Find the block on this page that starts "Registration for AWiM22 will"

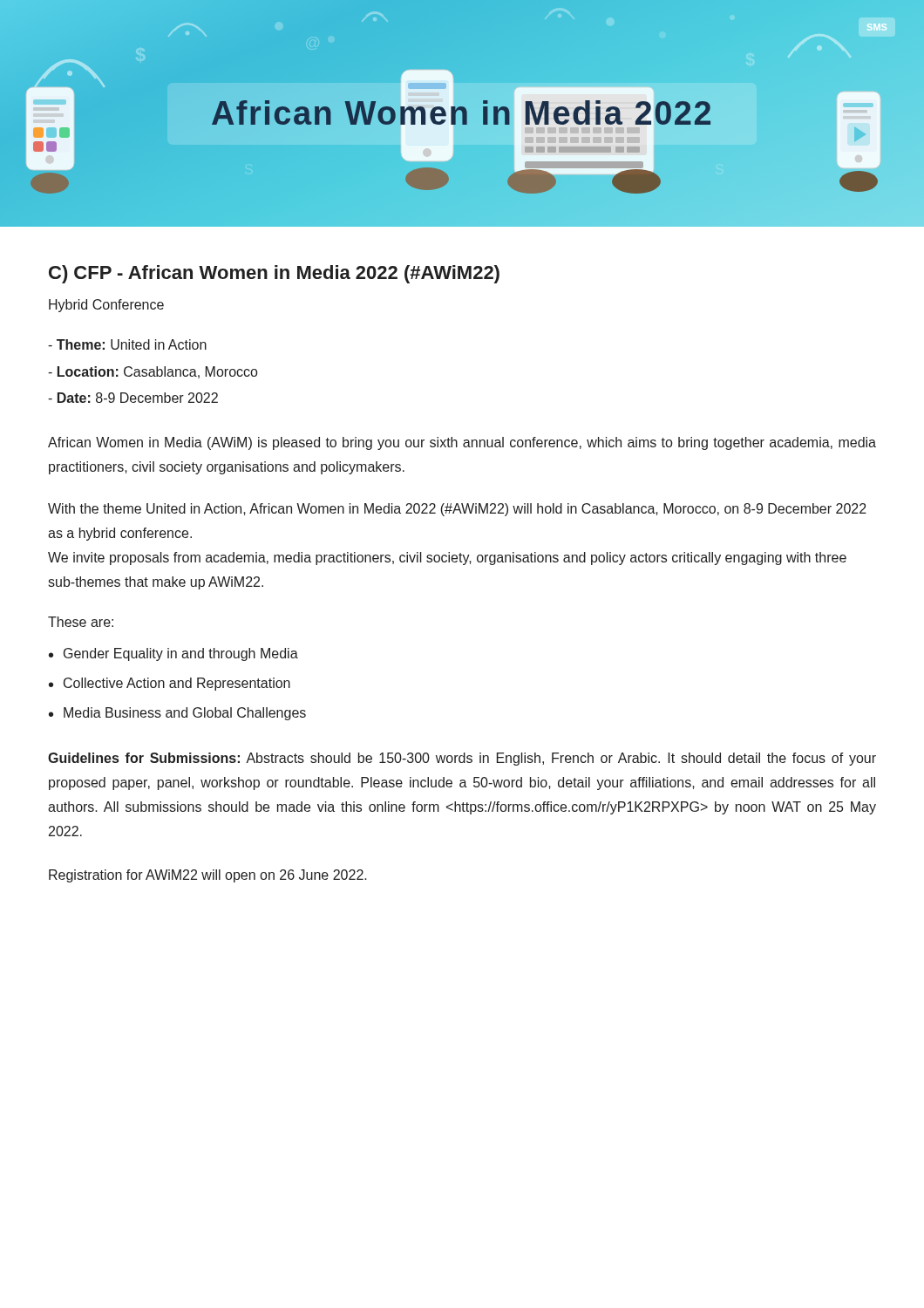click(208, 875)
